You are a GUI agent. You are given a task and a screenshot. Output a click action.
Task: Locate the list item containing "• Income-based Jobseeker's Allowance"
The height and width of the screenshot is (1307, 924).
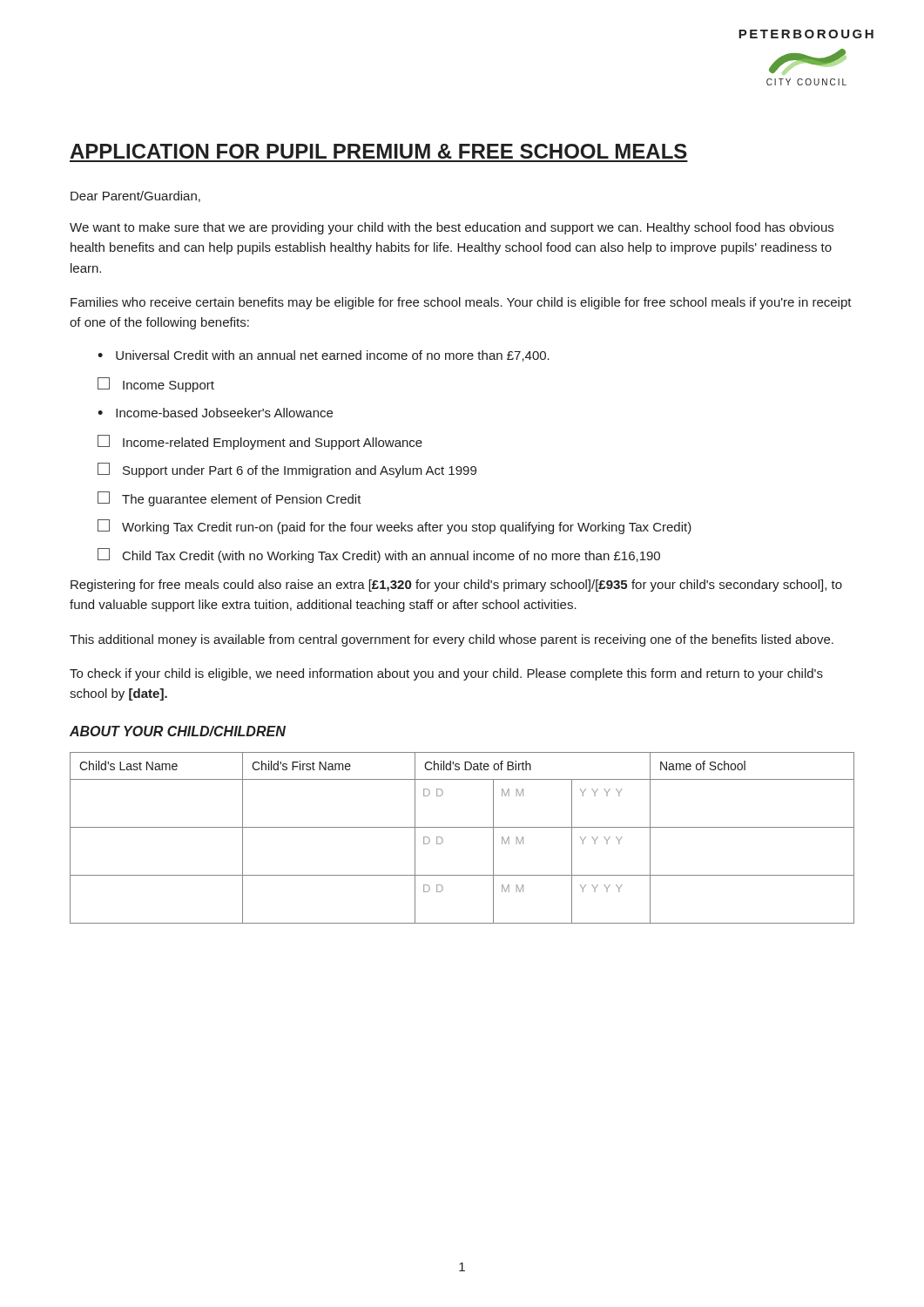click(215, 413)
